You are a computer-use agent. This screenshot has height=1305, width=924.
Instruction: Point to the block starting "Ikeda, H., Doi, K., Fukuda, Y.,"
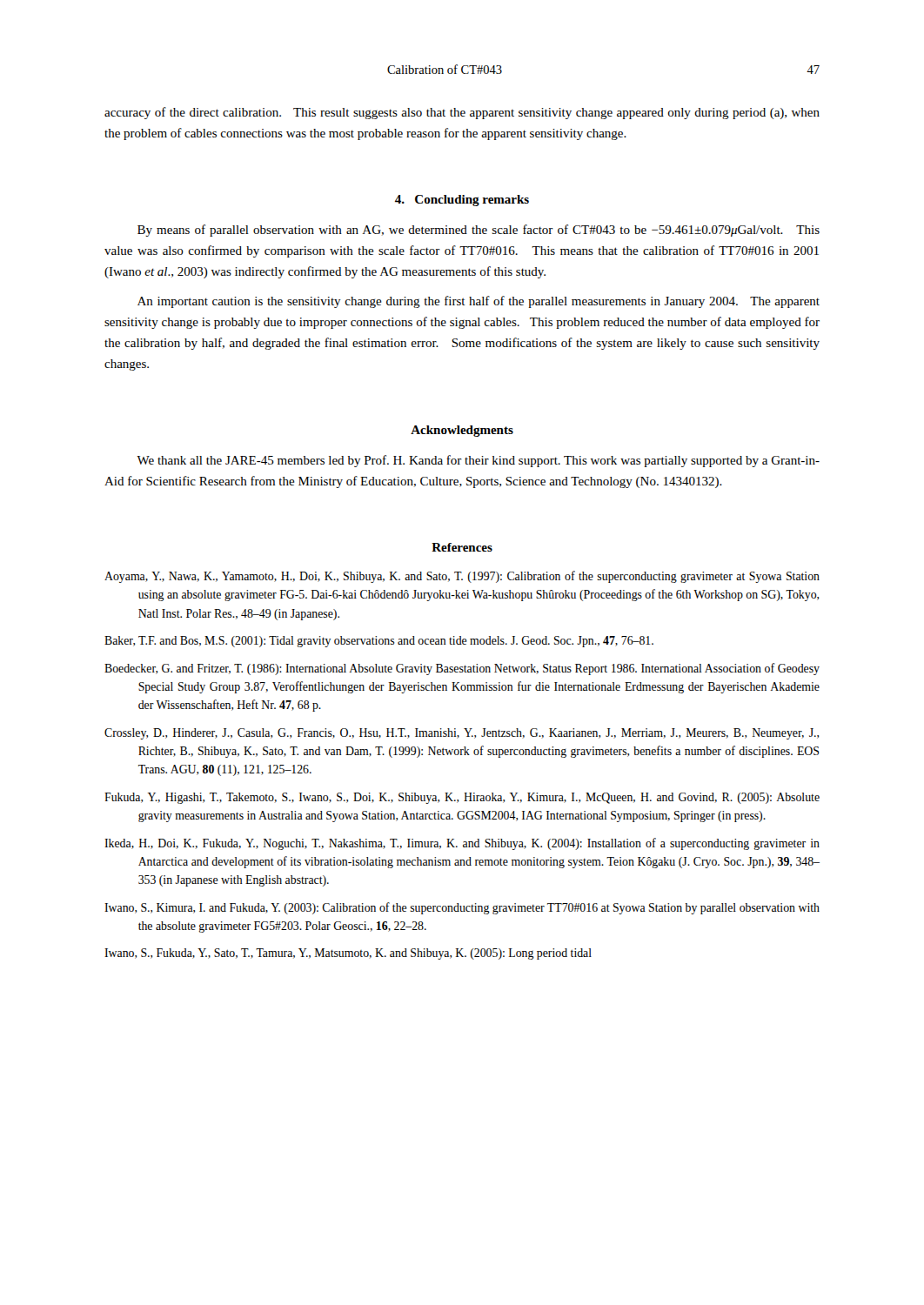462,862
